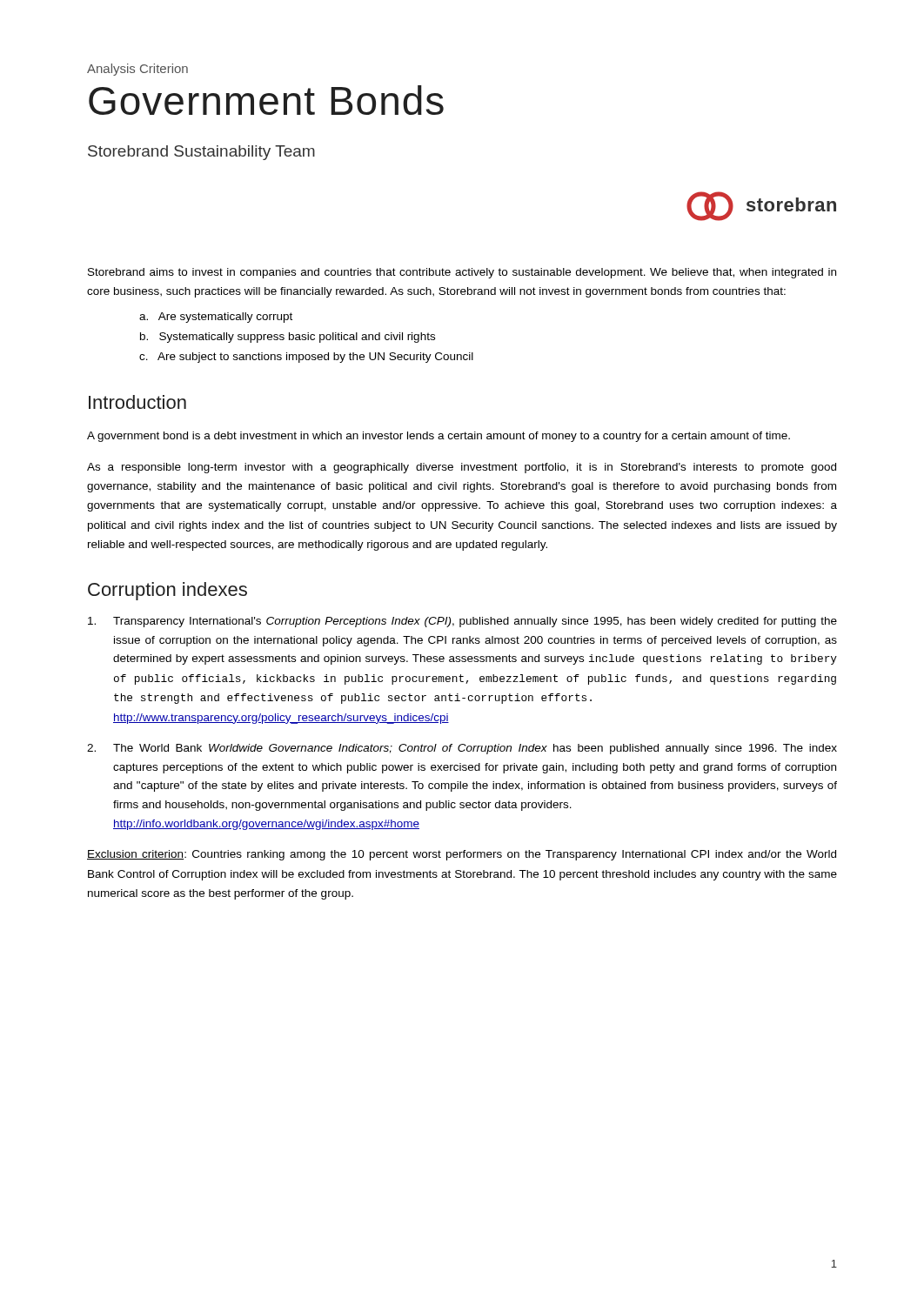
Task: Point to the text starting "A government bond is a"
Action: pos(462,436)
